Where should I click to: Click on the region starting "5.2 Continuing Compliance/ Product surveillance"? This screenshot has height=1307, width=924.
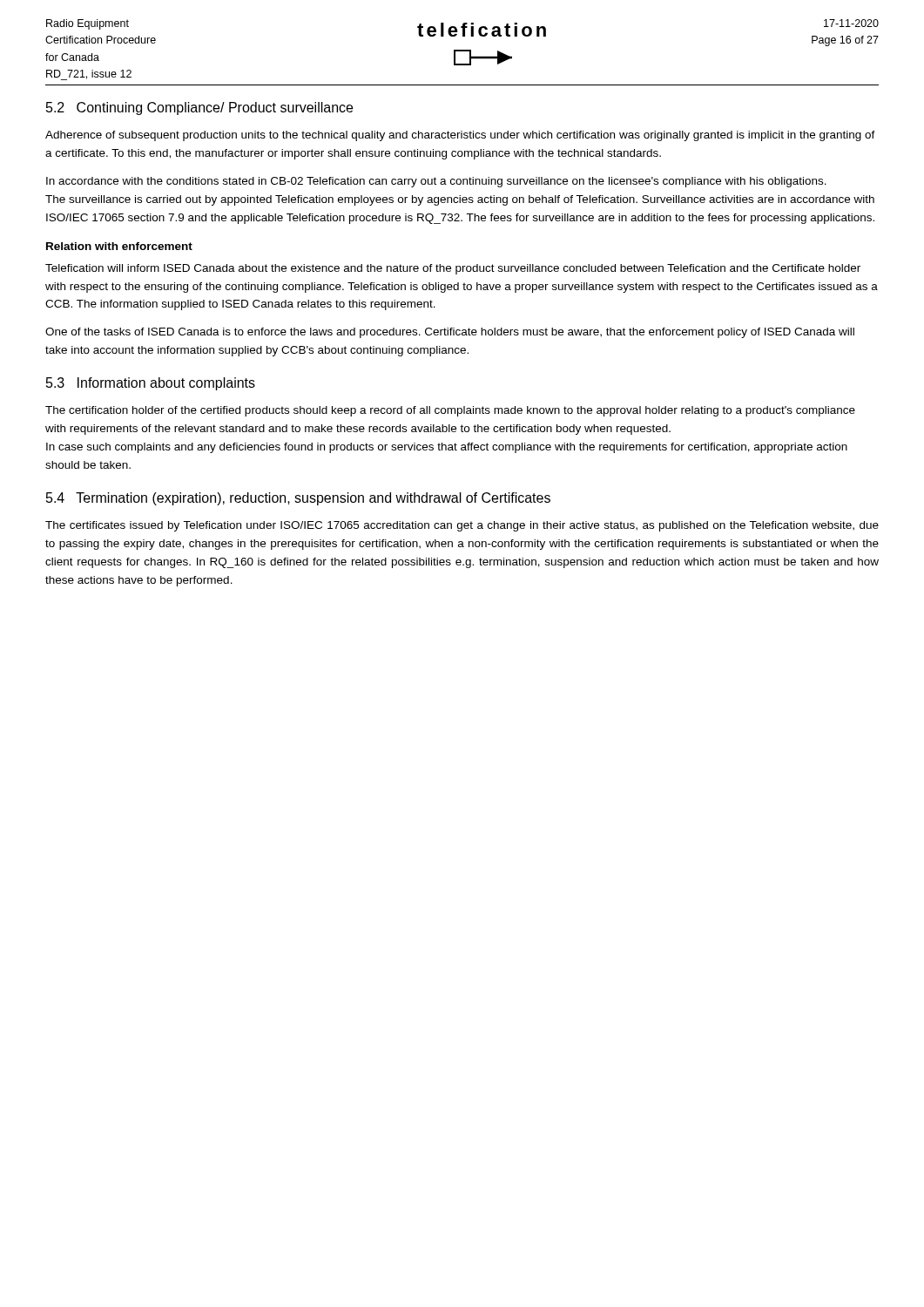pyautogui.click(x=199, y=108)
